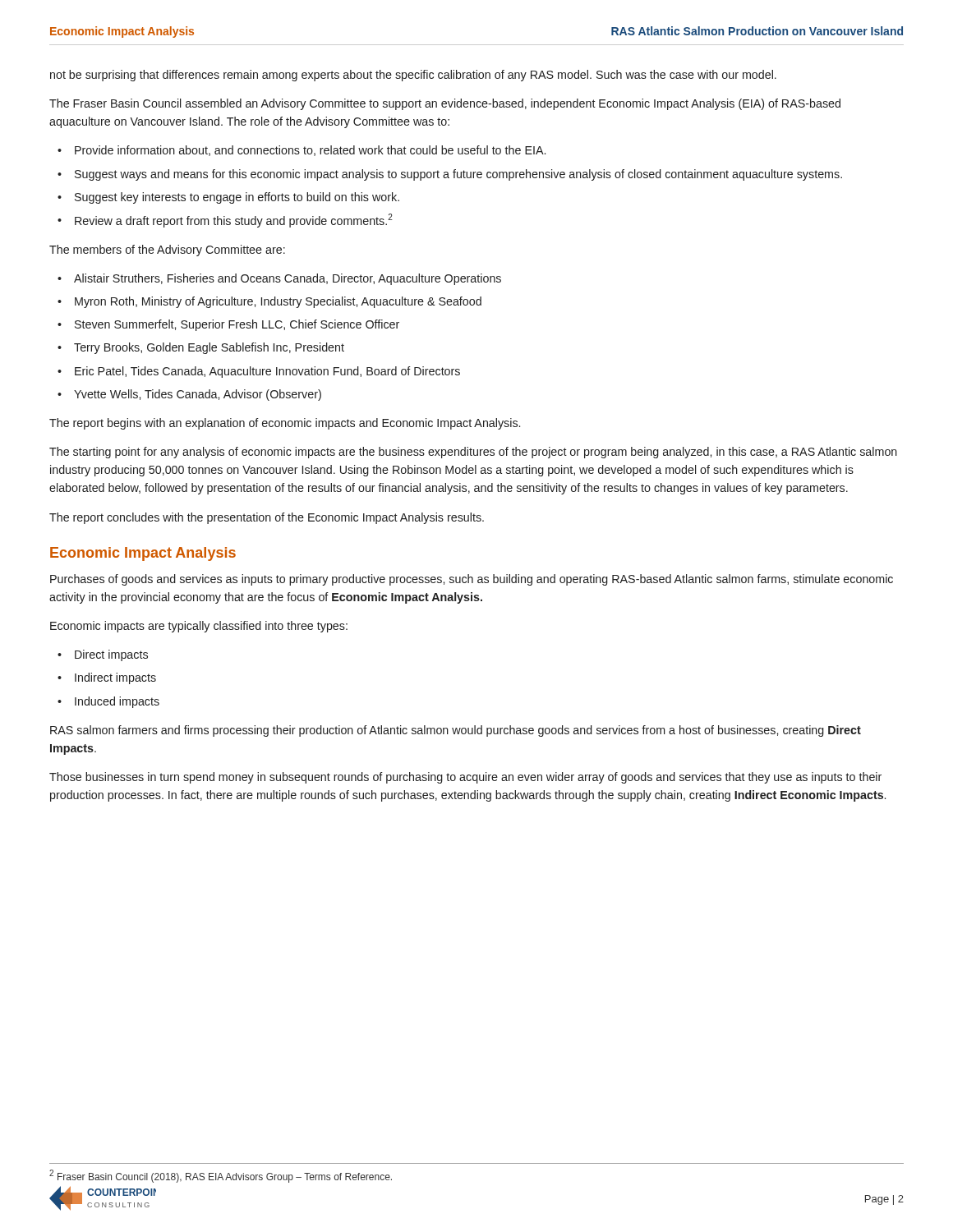This screenshot has height=1232, width=953.
Task: Locate the text "Induced impacts"
Action: [117, 701]
